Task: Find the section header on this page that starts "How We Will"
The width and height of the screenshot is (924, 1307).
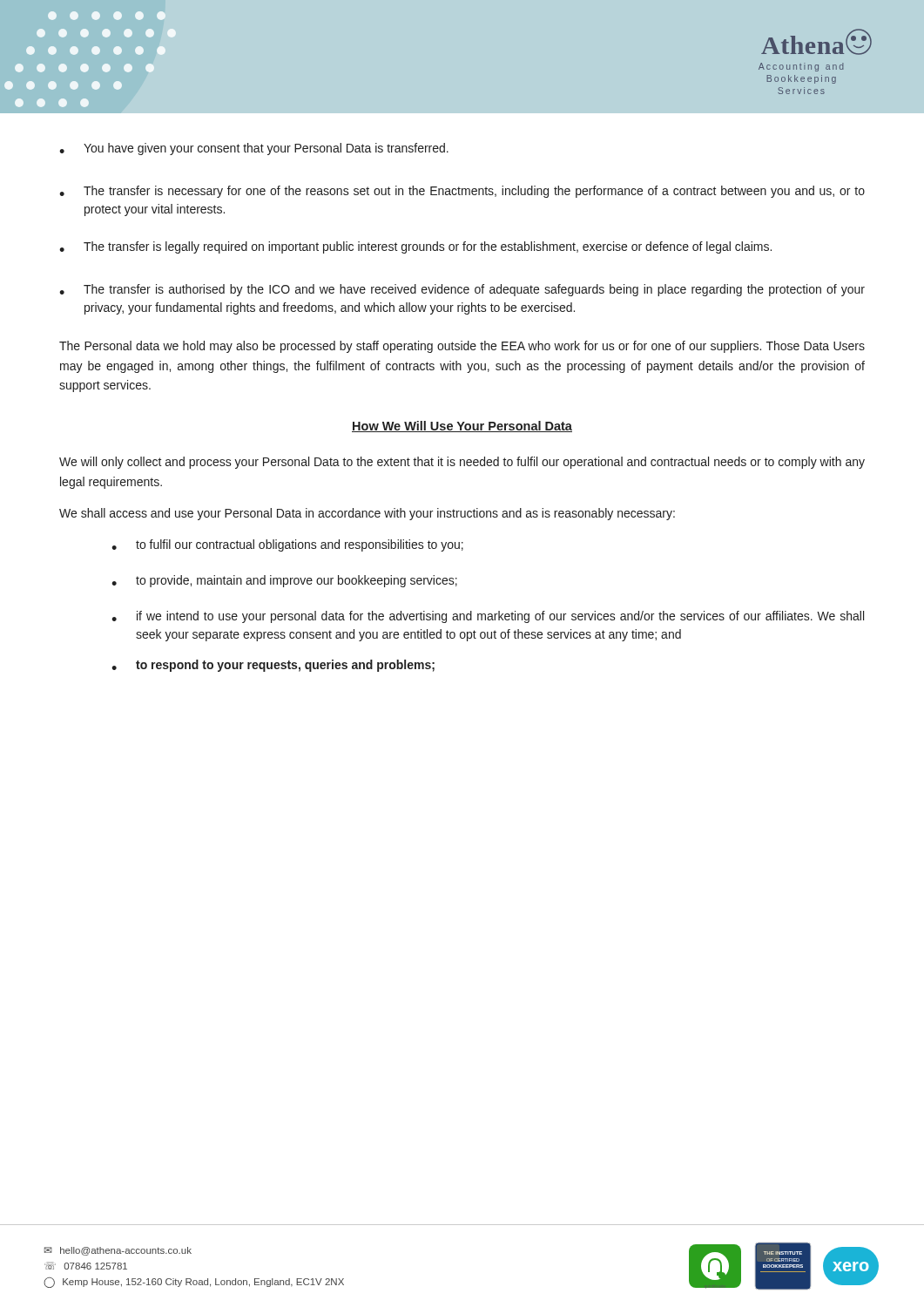Action: (x=462, y=426)
